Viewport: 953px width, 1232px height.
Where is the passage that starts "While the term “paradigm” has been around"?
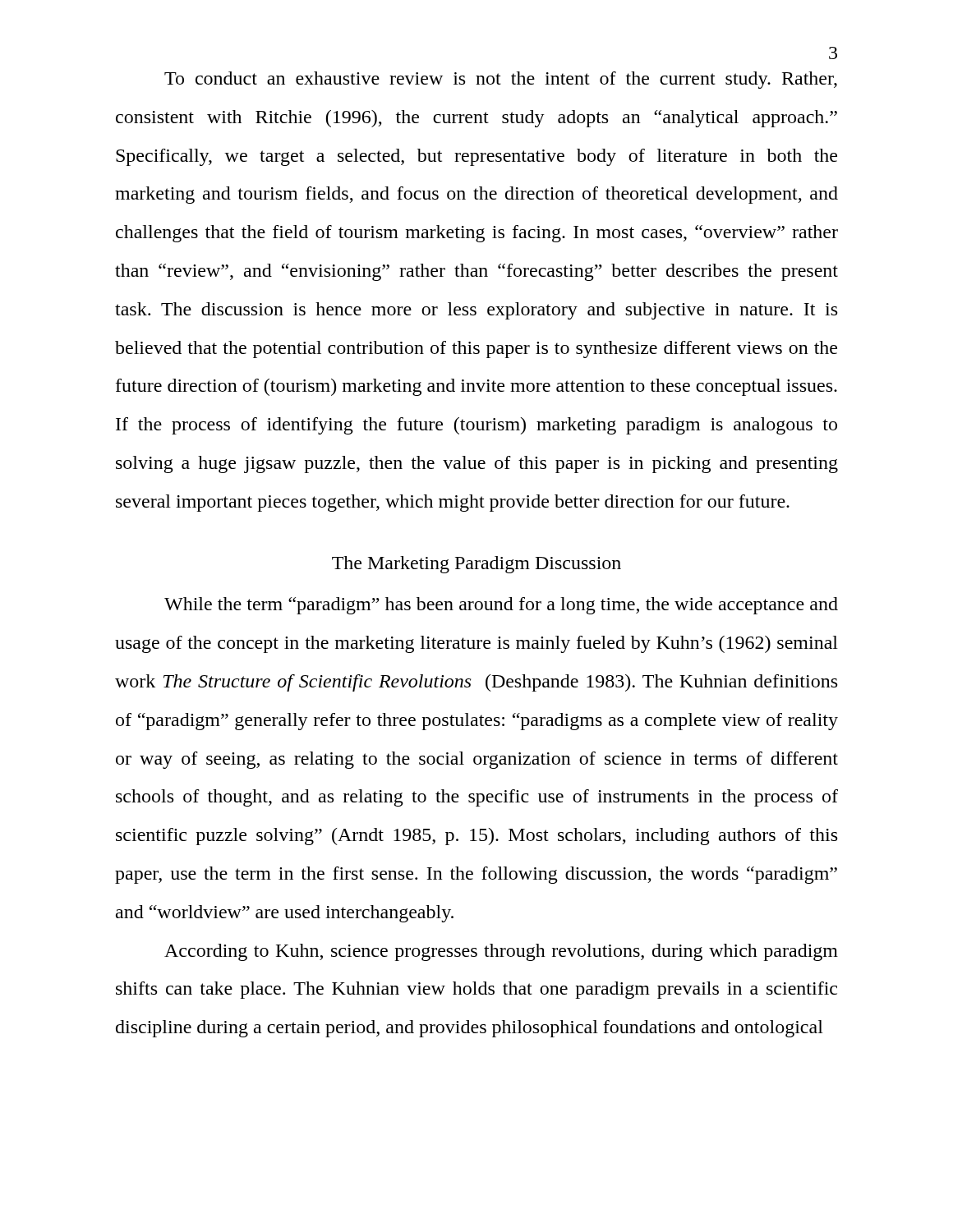tap(476, 758)
